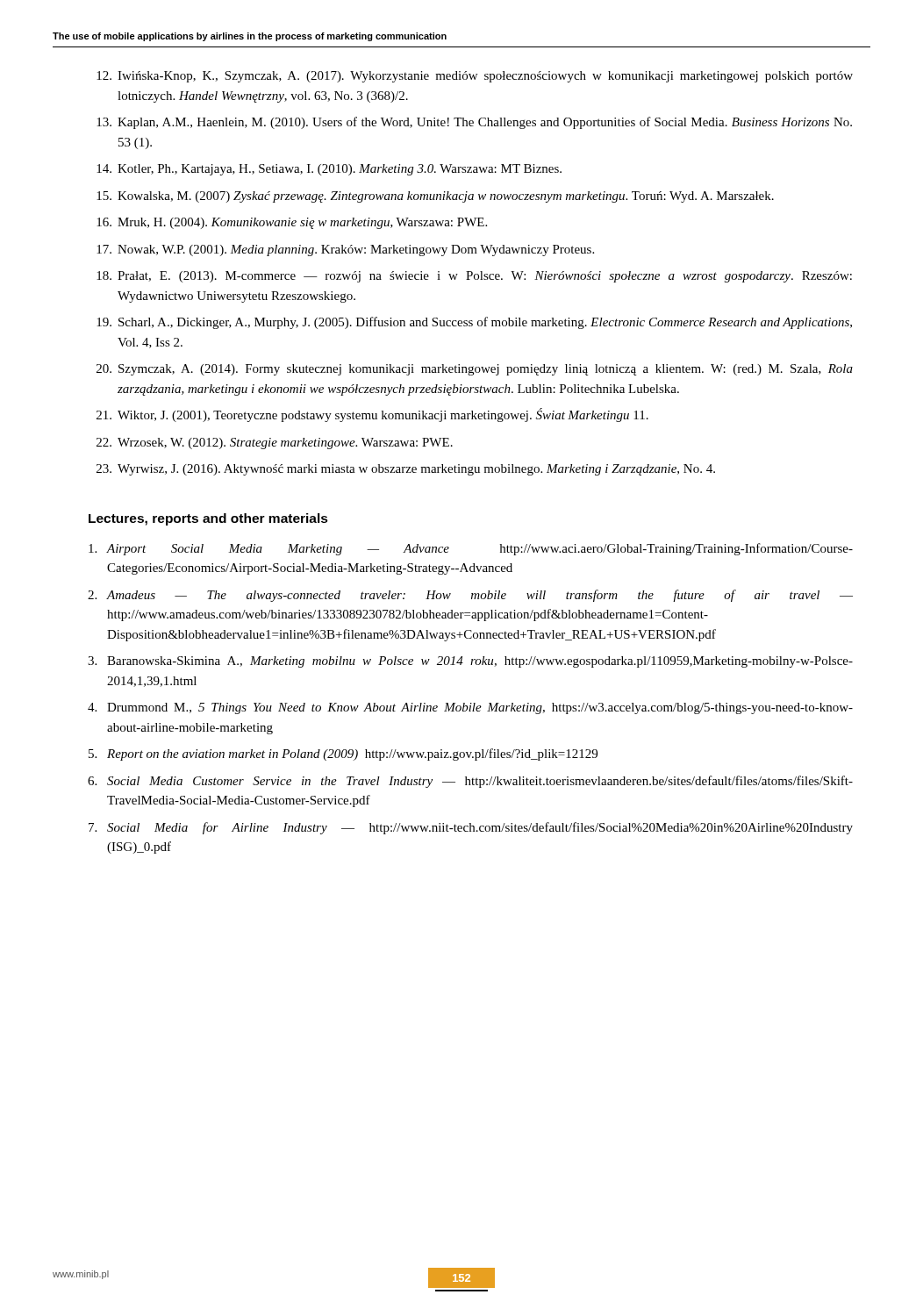Image resolution: width=923 pixels, height=1316 pixels.
Task: Click on the text starting "15. Kowalska, M. (2007) Zyskać przewagę. Zintegrowana komunikacja"
Action: [x=470, y=195]
